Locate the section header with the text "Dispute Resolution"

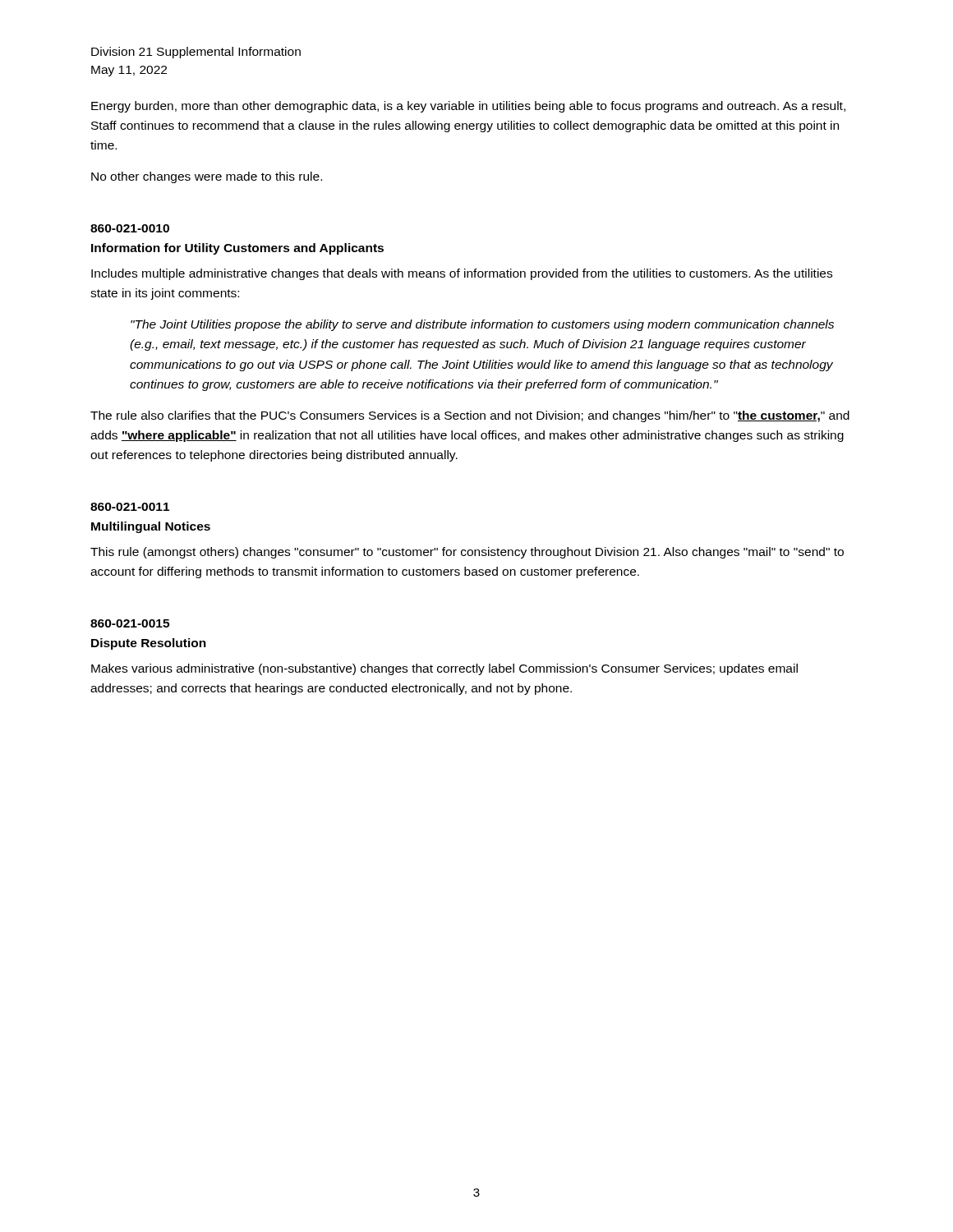tap(148, 642)
